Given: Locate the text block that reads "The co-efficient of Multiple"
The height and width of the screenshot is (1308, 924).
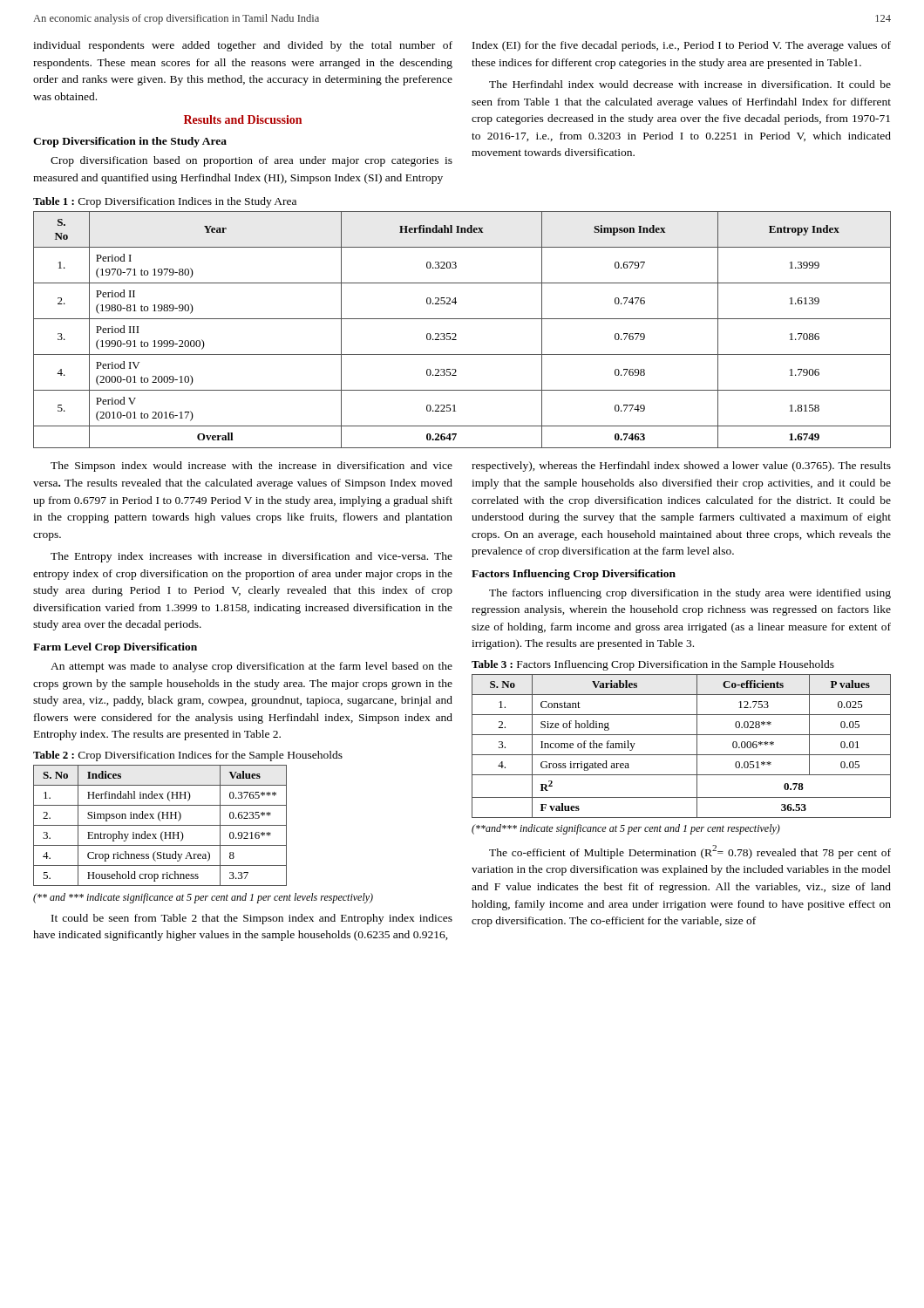Looking at the screenshot, I should click(x=681, y=885).
